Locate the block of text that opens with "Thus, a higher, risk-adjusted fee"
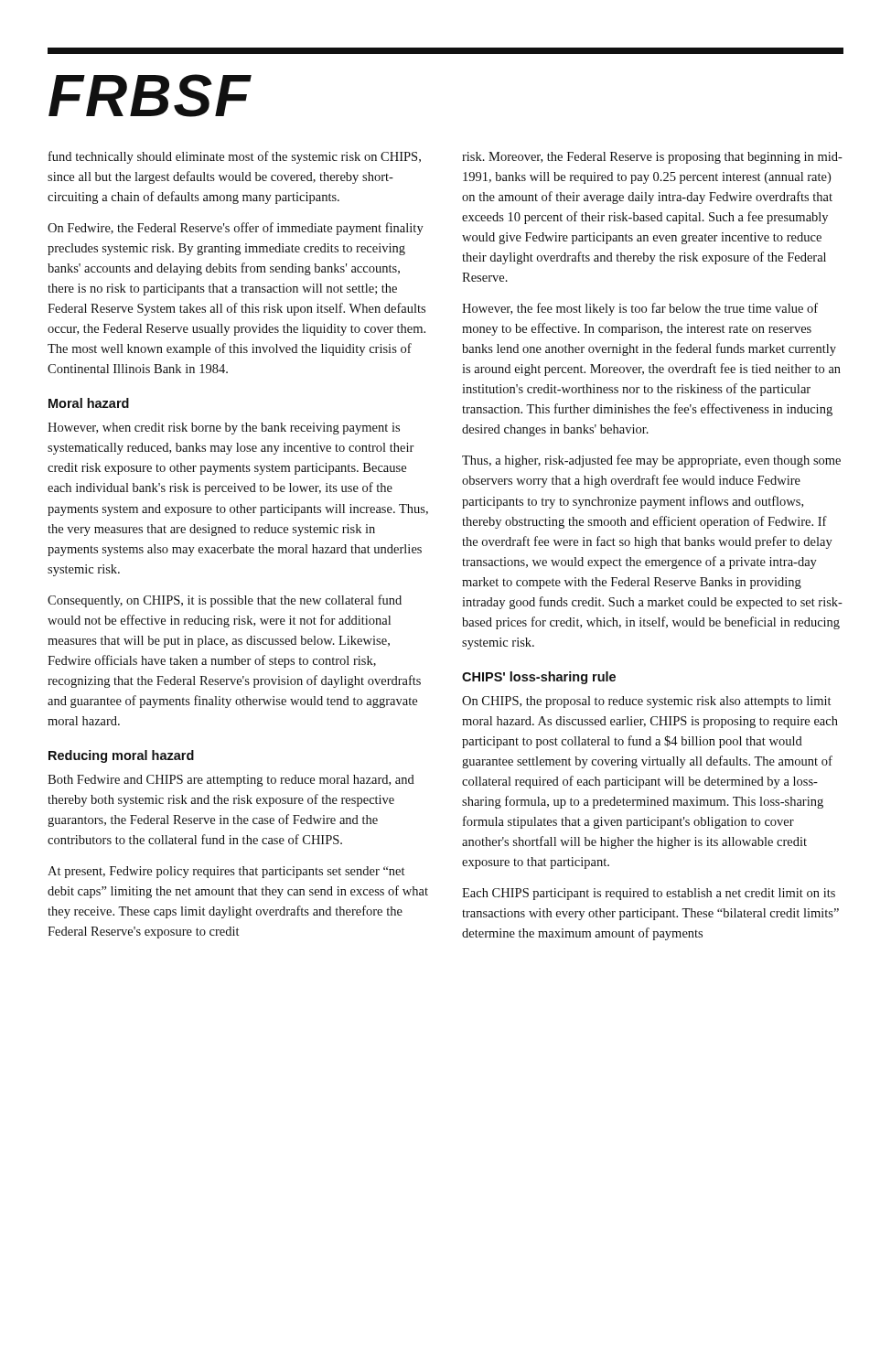Screen dimensions: 1372x891 pyautogui.click(x=652, y=551)
